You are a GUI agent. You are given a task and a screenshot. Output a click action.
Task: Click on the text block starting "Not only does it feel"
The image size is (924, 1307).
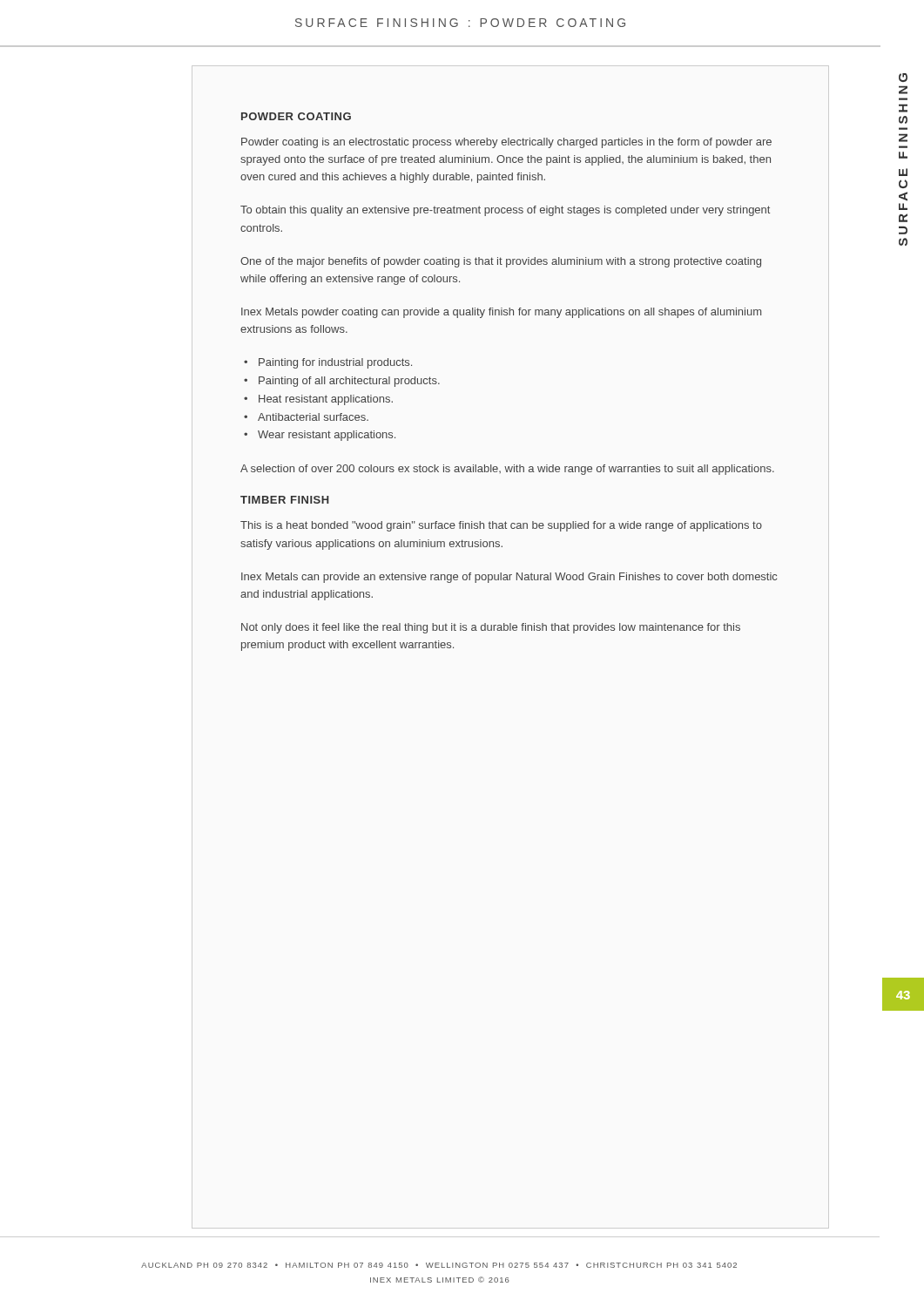coord(491,636)
